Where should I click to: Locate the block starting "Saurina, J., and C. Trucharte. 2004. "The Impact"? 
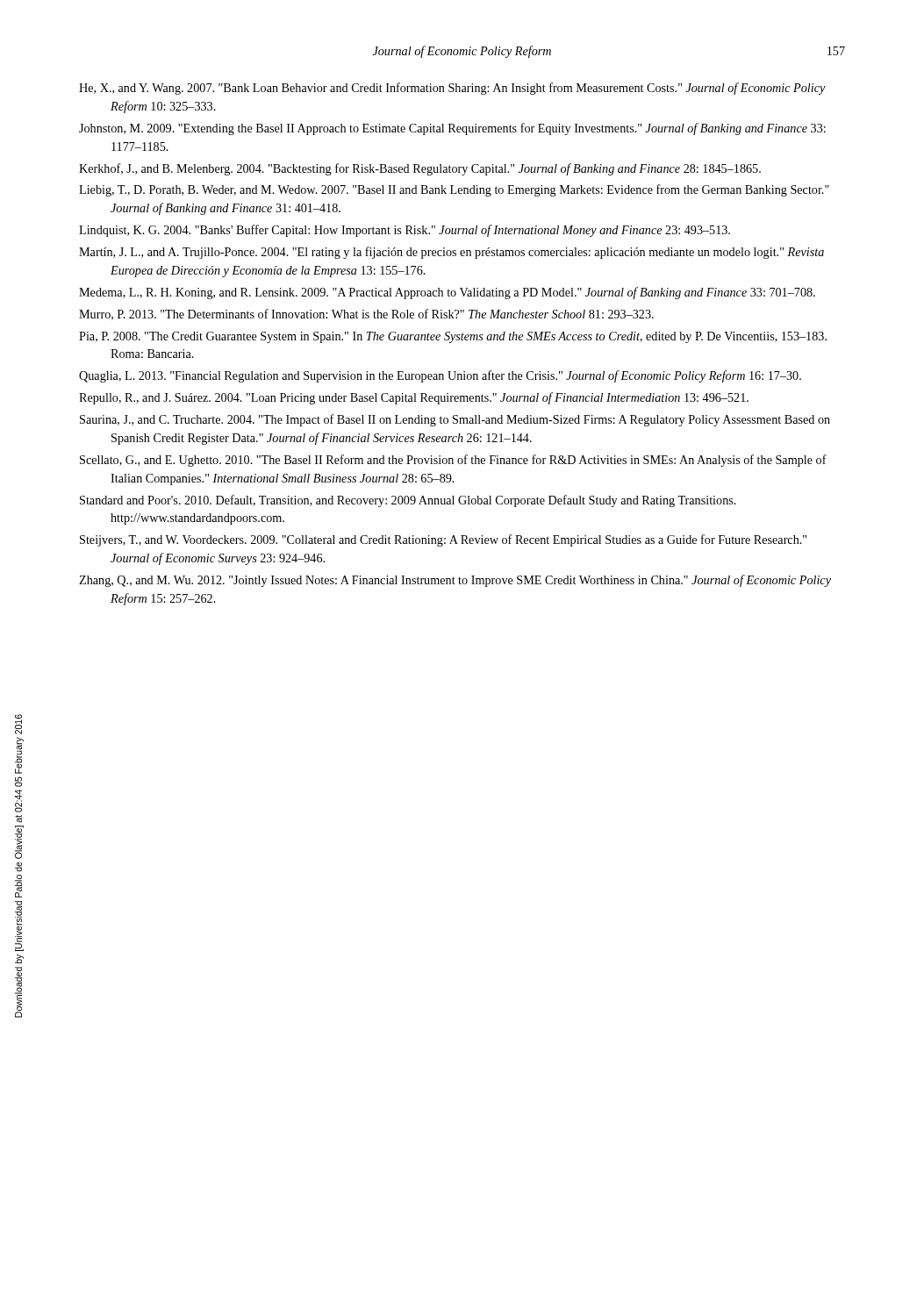(x=455, y=428)
